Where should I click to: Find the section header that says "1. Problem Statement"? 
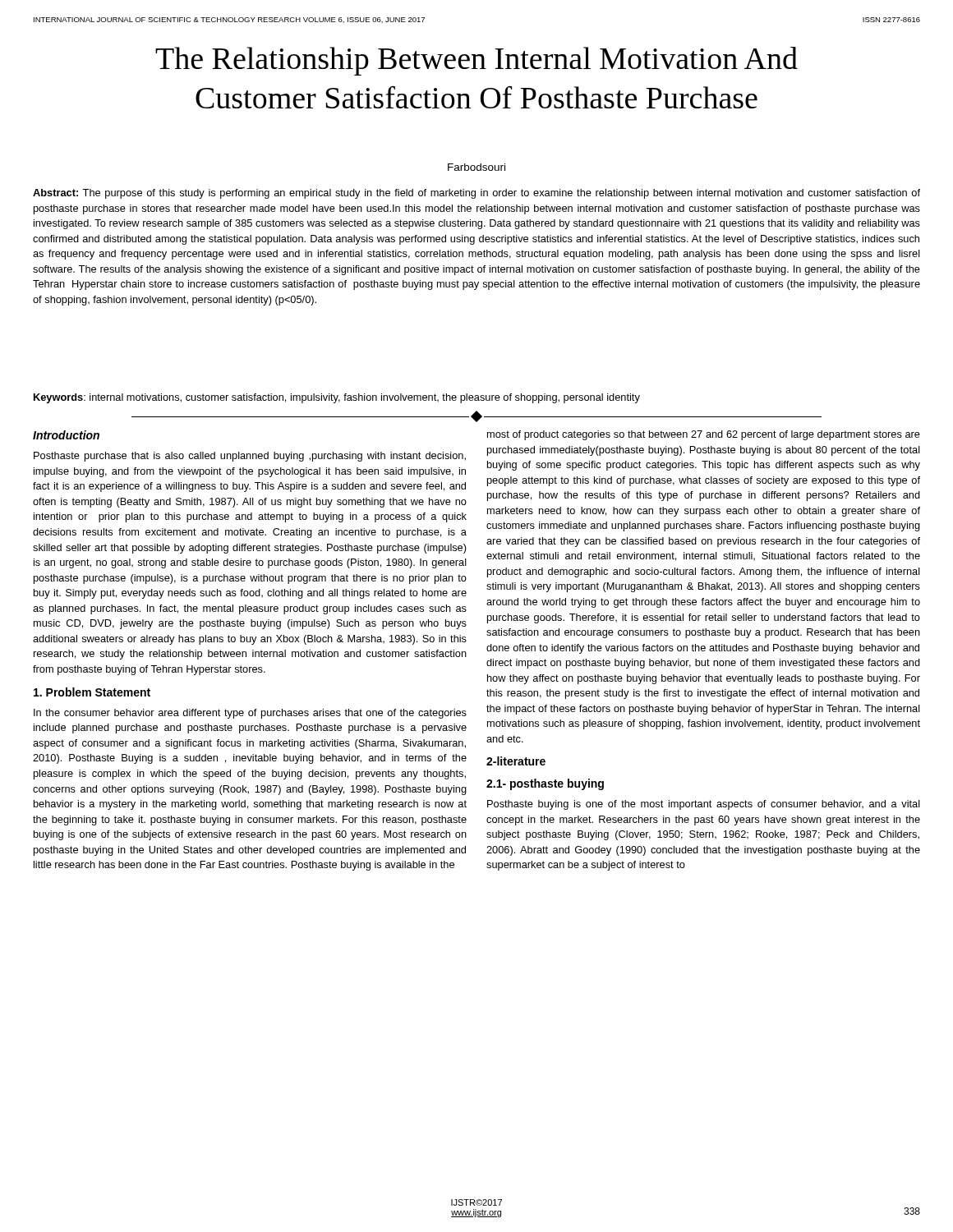pos(92,692)
